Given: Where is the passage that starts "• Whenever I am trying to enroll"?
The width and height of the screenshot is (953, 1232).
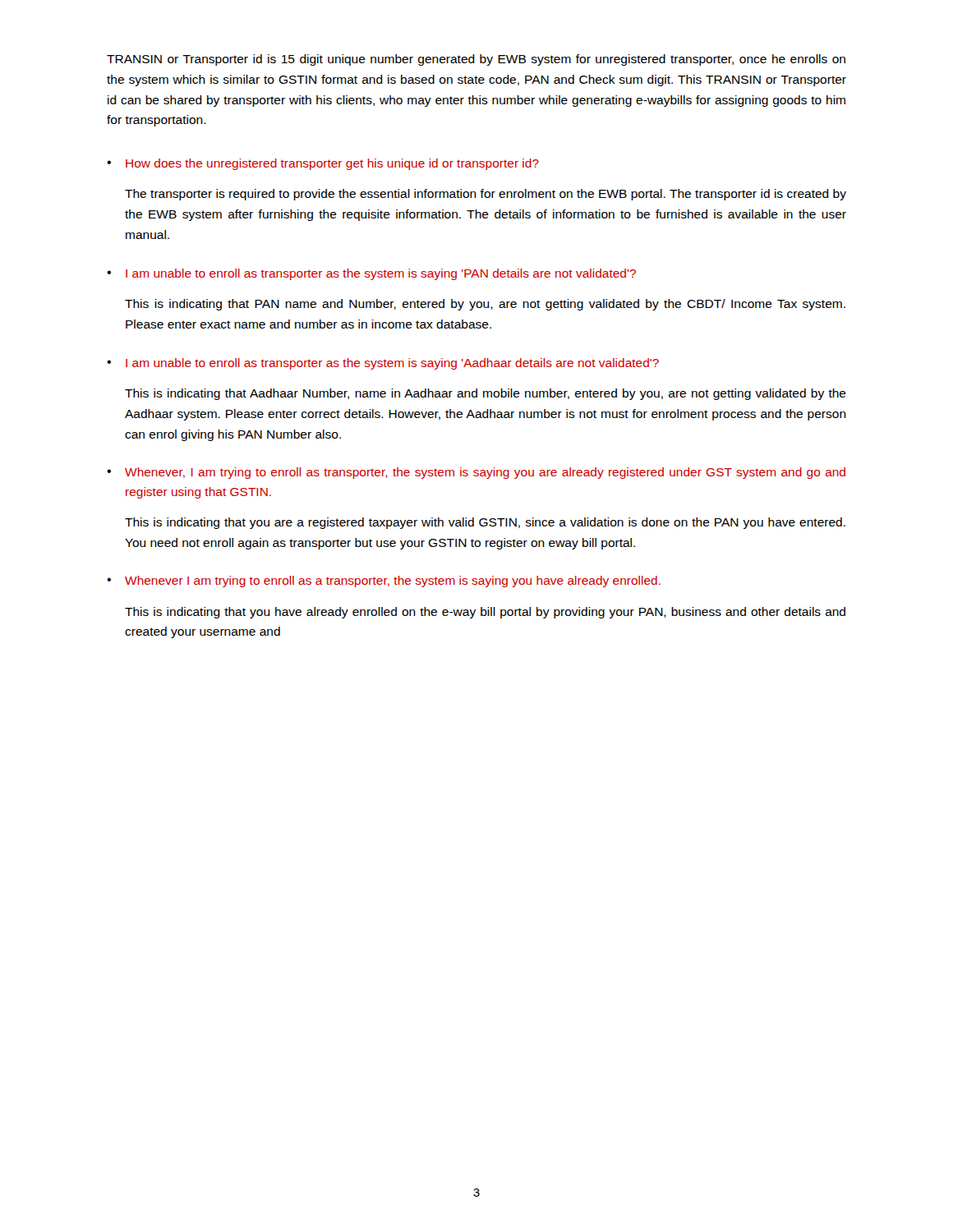Looking at the screenshot, I should tap(384, 581).
